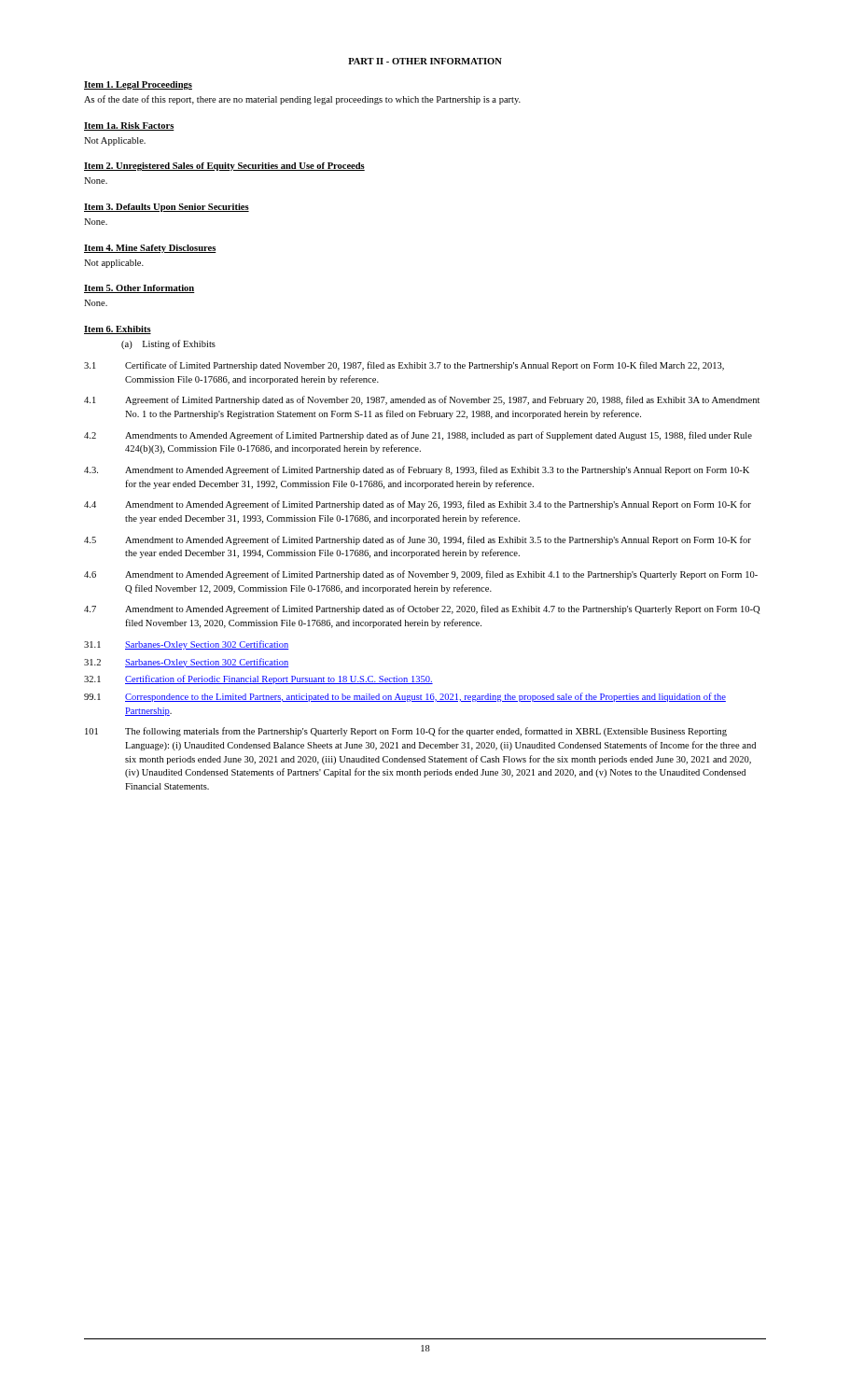The image size is (850, 1400).
Task: Locate the section header with the text "Item 6. Exhibits"
Action: [x=117, y=329]
